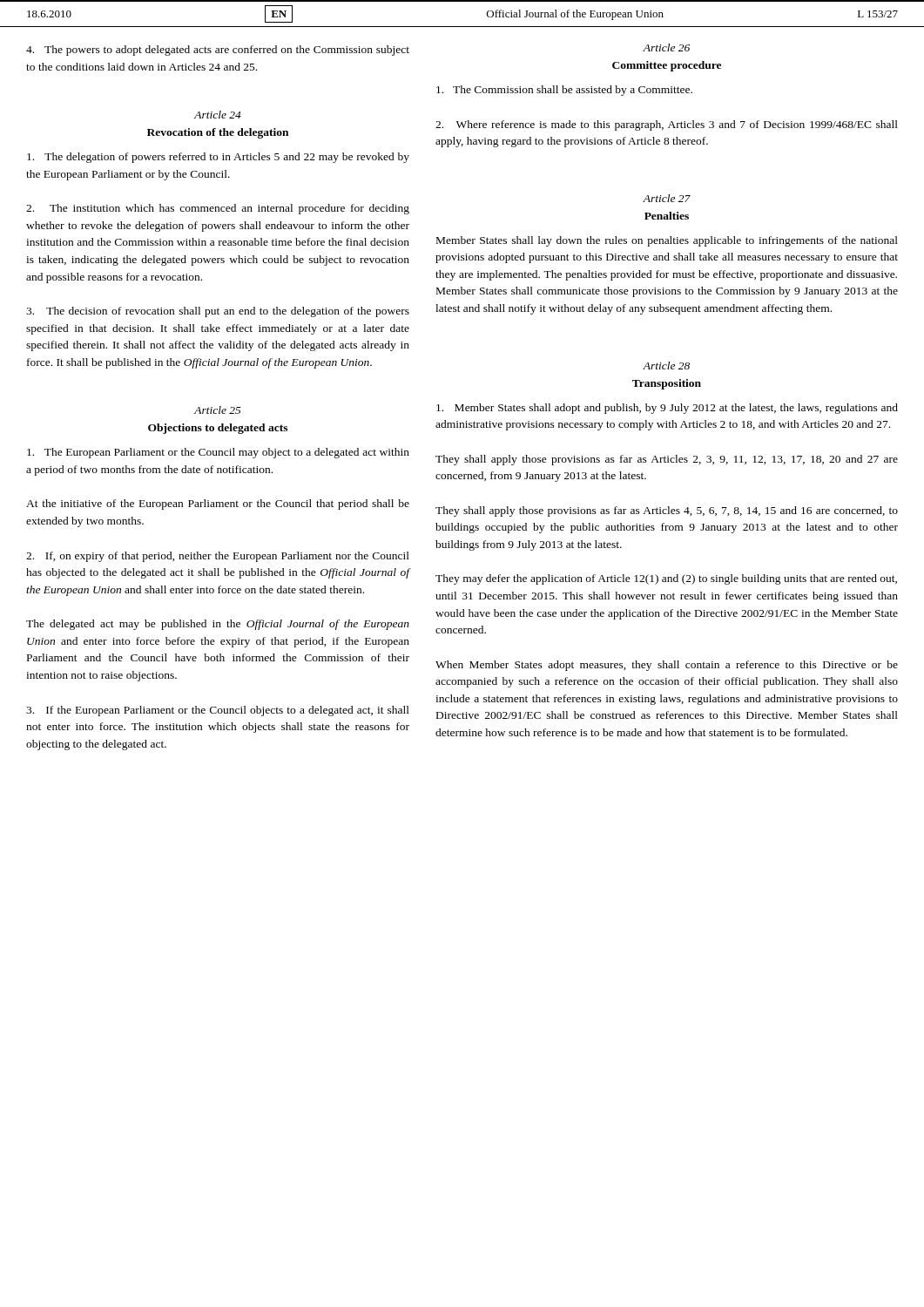
Task: Find "Committee procedure" on this page
Action: pyautogui.click(x=667, y=65)
